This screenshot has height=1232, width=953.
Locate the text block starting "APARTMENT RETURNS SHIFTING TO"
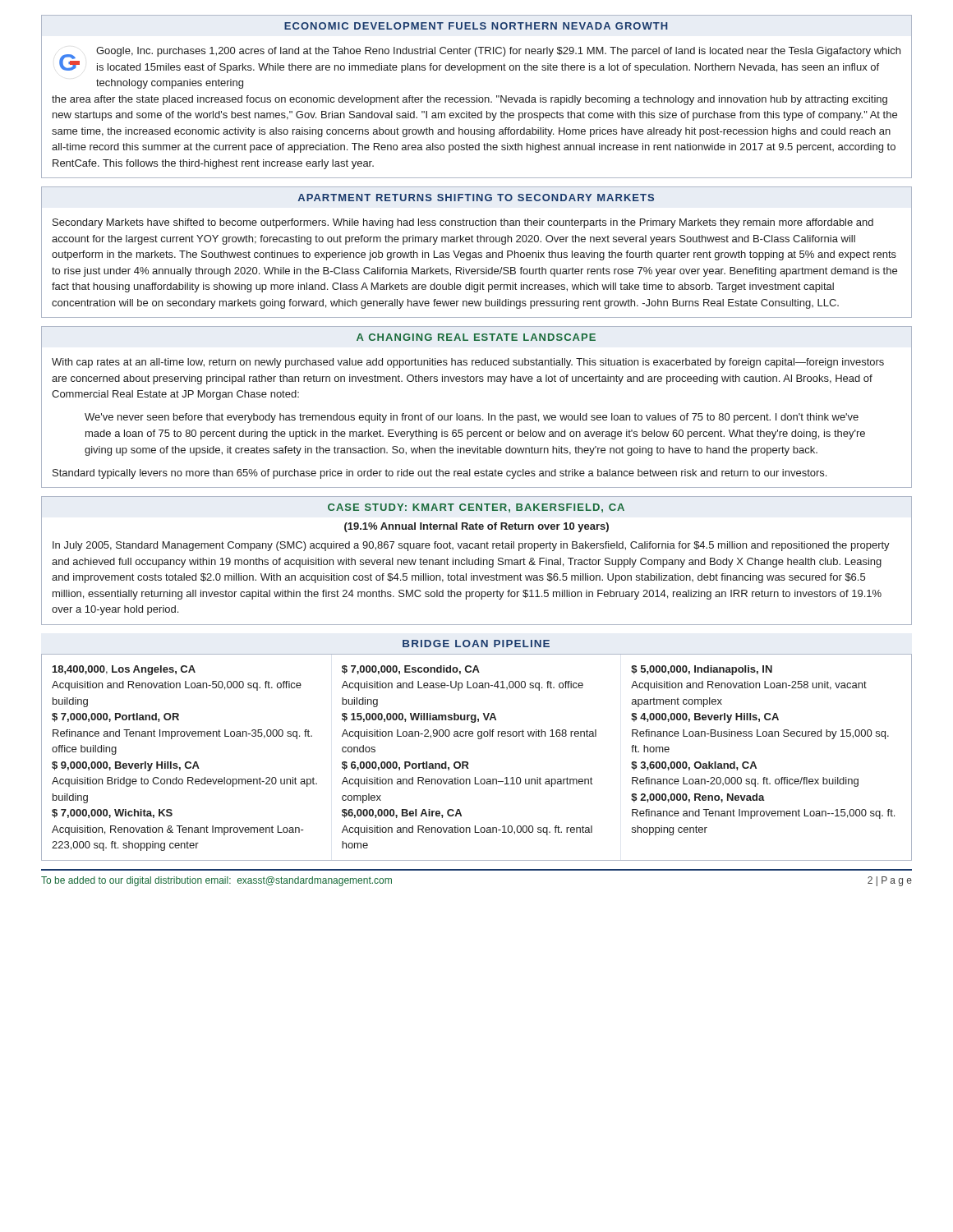(x=476, y=197)
